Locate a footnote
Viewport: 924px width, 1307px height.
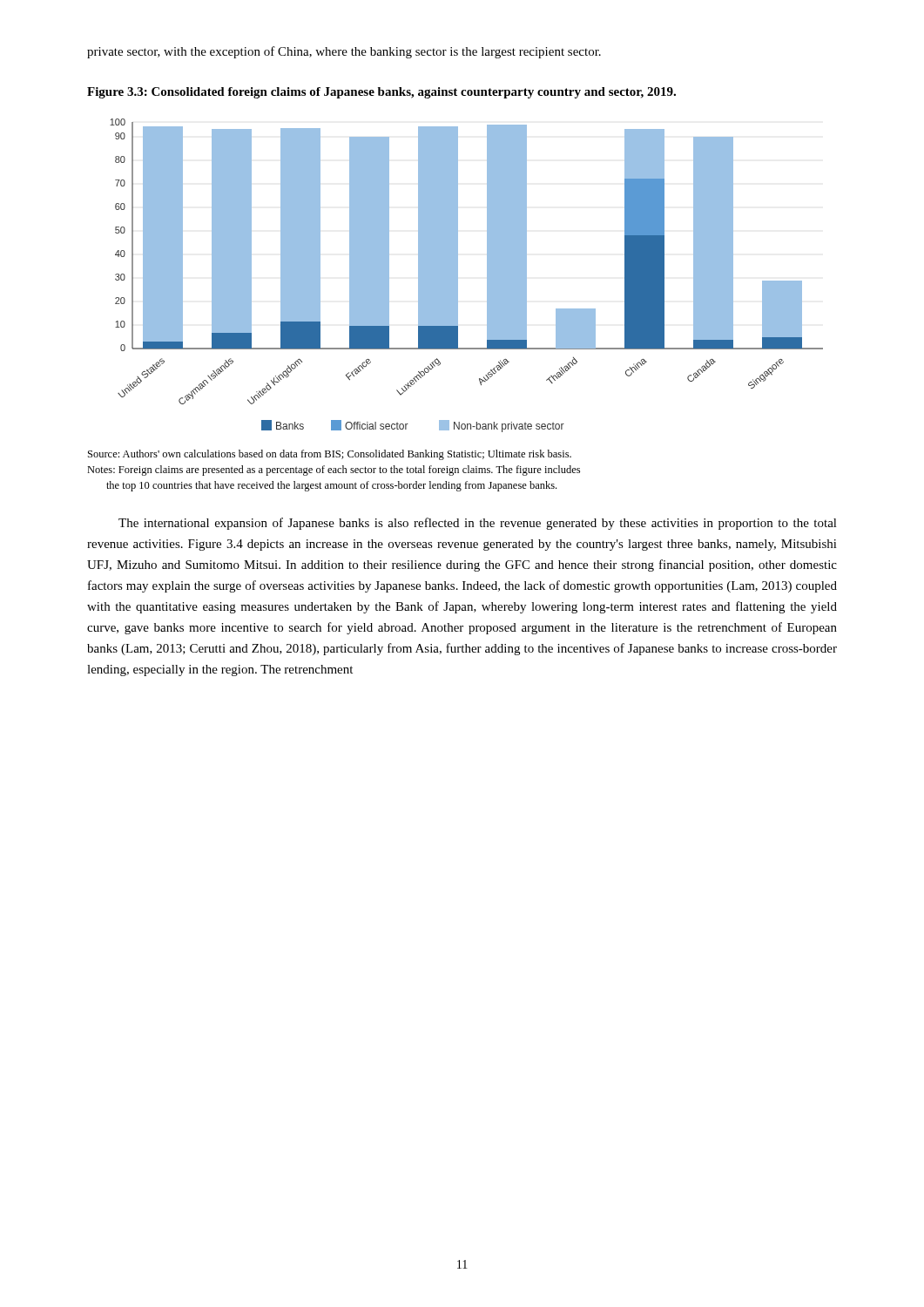[x=334, y=469]
